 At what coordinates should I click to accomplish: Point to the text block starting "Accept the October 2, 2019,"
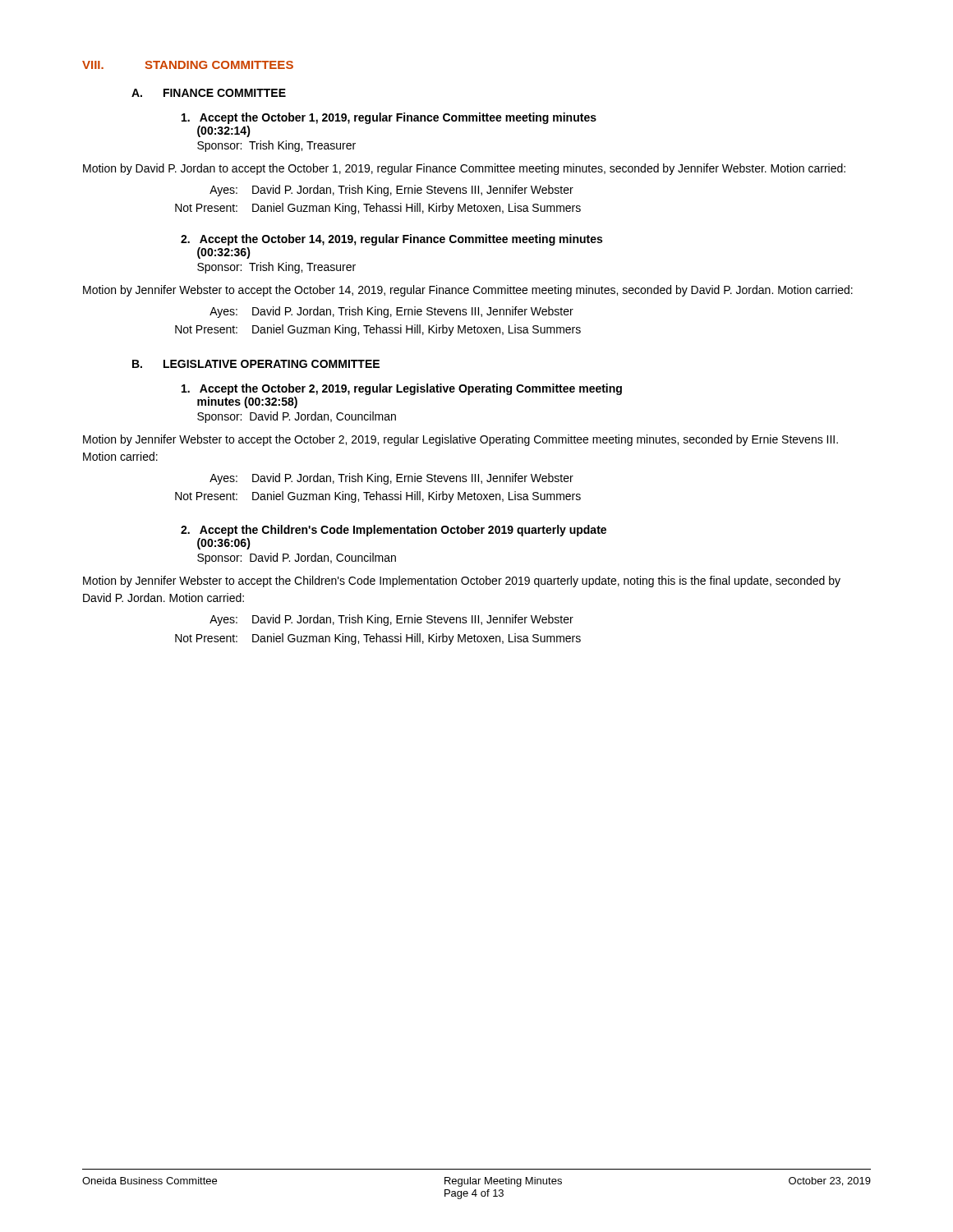pyautogui.click(x=526, y=402)
